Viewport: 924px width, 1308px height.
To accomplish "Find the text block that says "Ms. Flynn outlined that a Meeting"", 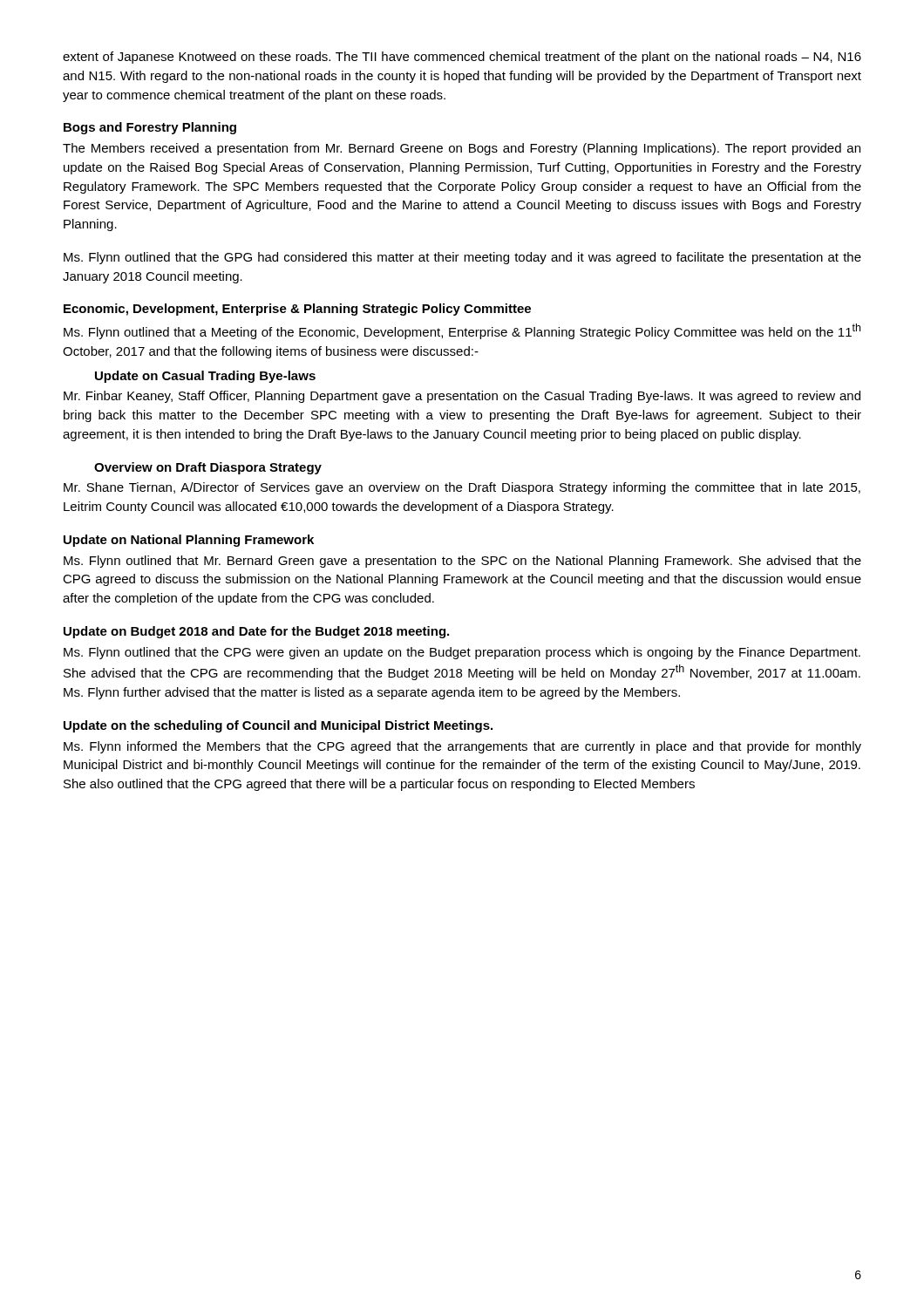I will point(462,340).
